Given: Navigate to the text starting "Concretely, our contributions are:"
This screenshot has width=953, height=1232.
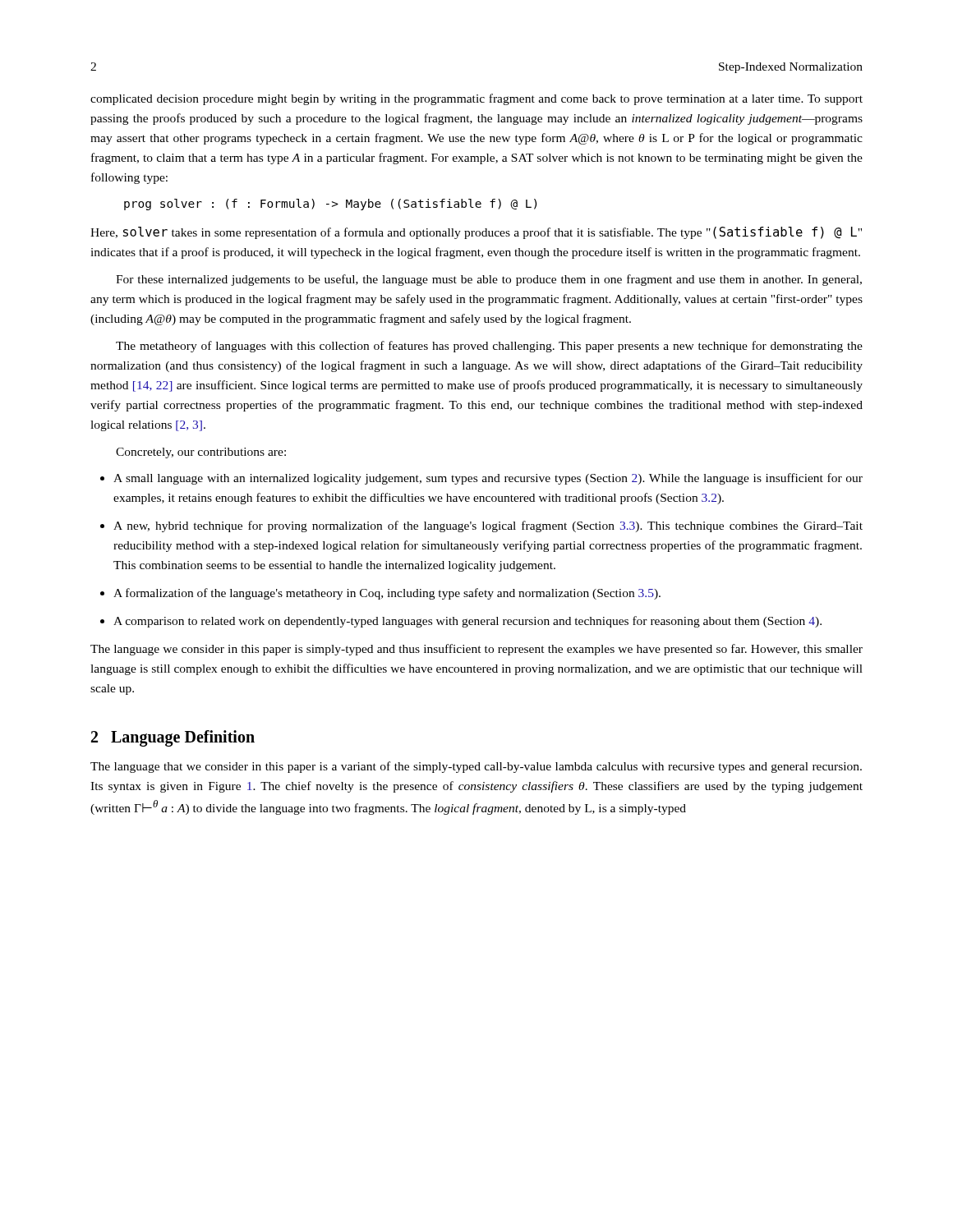Looking at the screenshot, I should tap(201, 453).
